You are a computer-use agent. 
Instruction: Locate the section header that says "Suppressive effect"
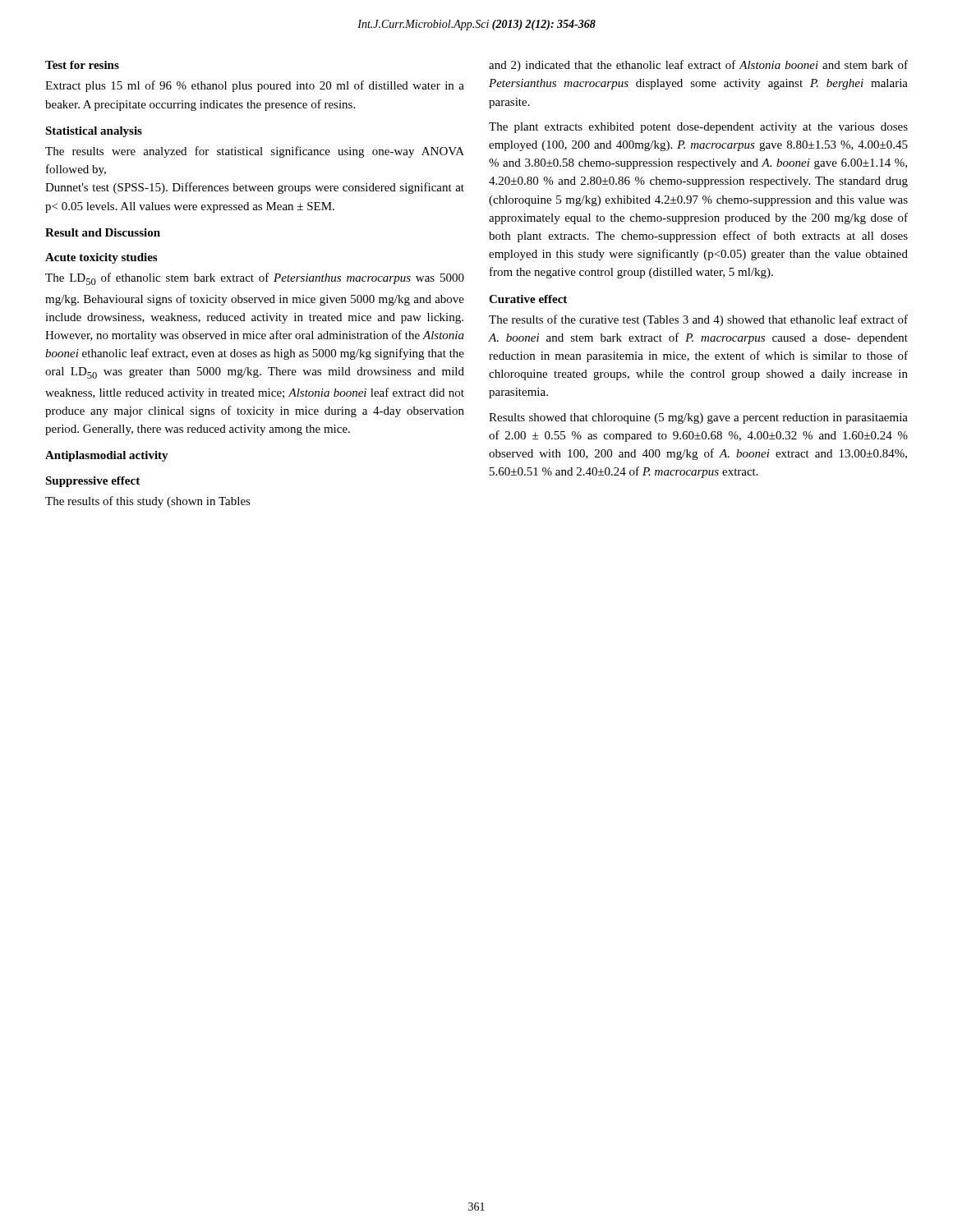pyautogui.click(x=92, y=480)
